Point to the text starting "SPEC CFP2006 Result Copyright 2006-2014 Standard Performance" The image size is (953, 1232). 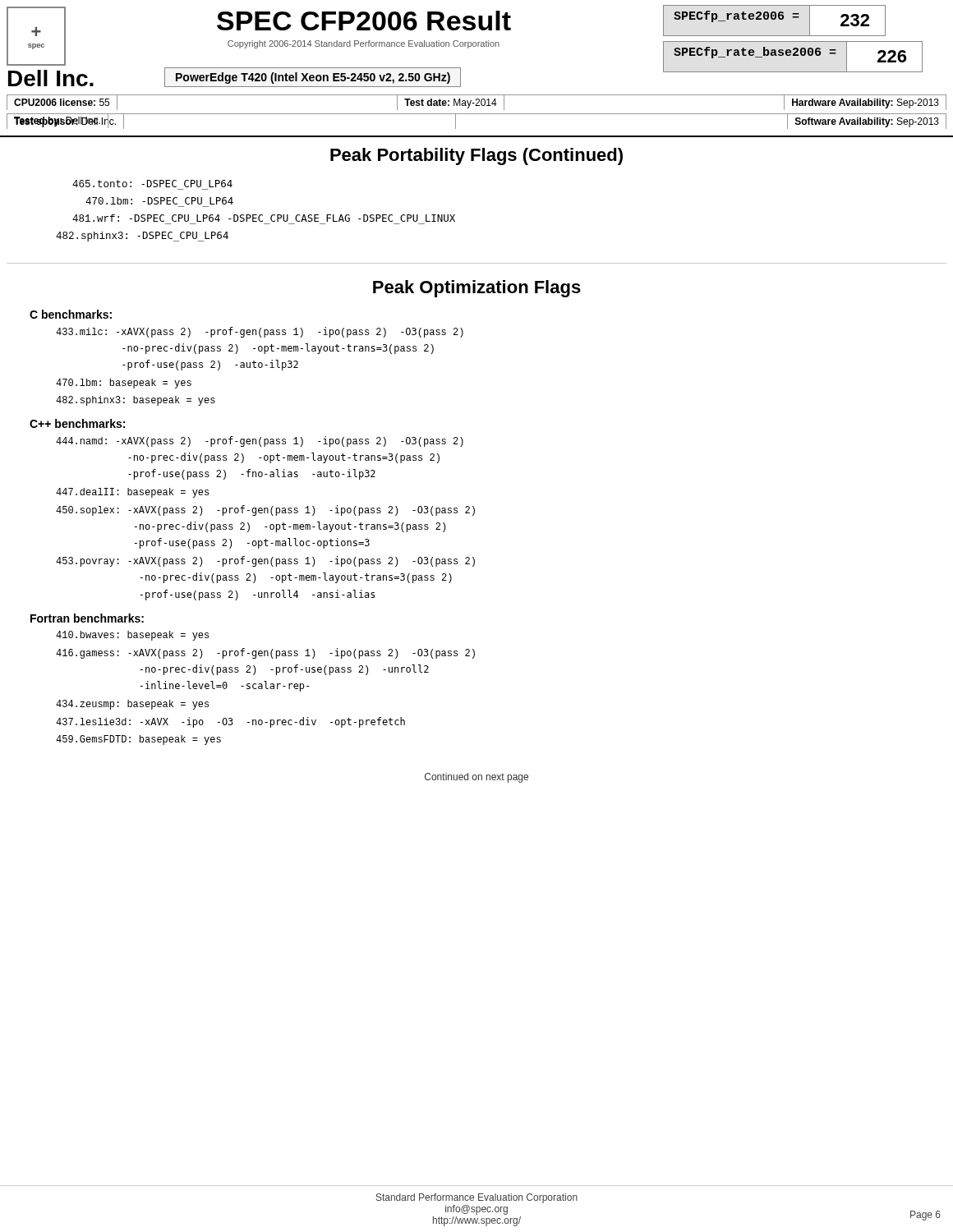coord(364,27)
